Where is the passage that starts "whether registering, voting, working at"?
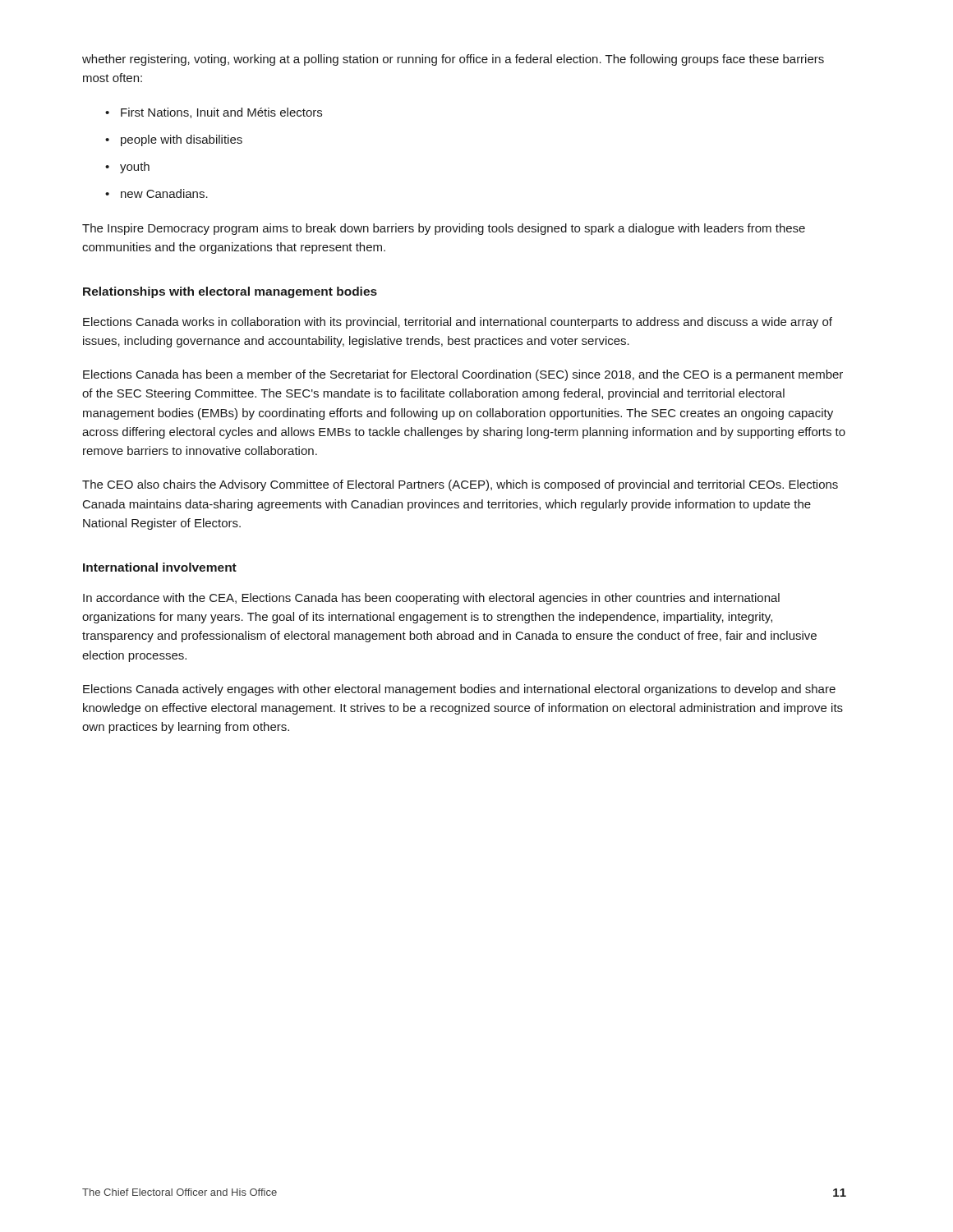 (x=453, y=68)
